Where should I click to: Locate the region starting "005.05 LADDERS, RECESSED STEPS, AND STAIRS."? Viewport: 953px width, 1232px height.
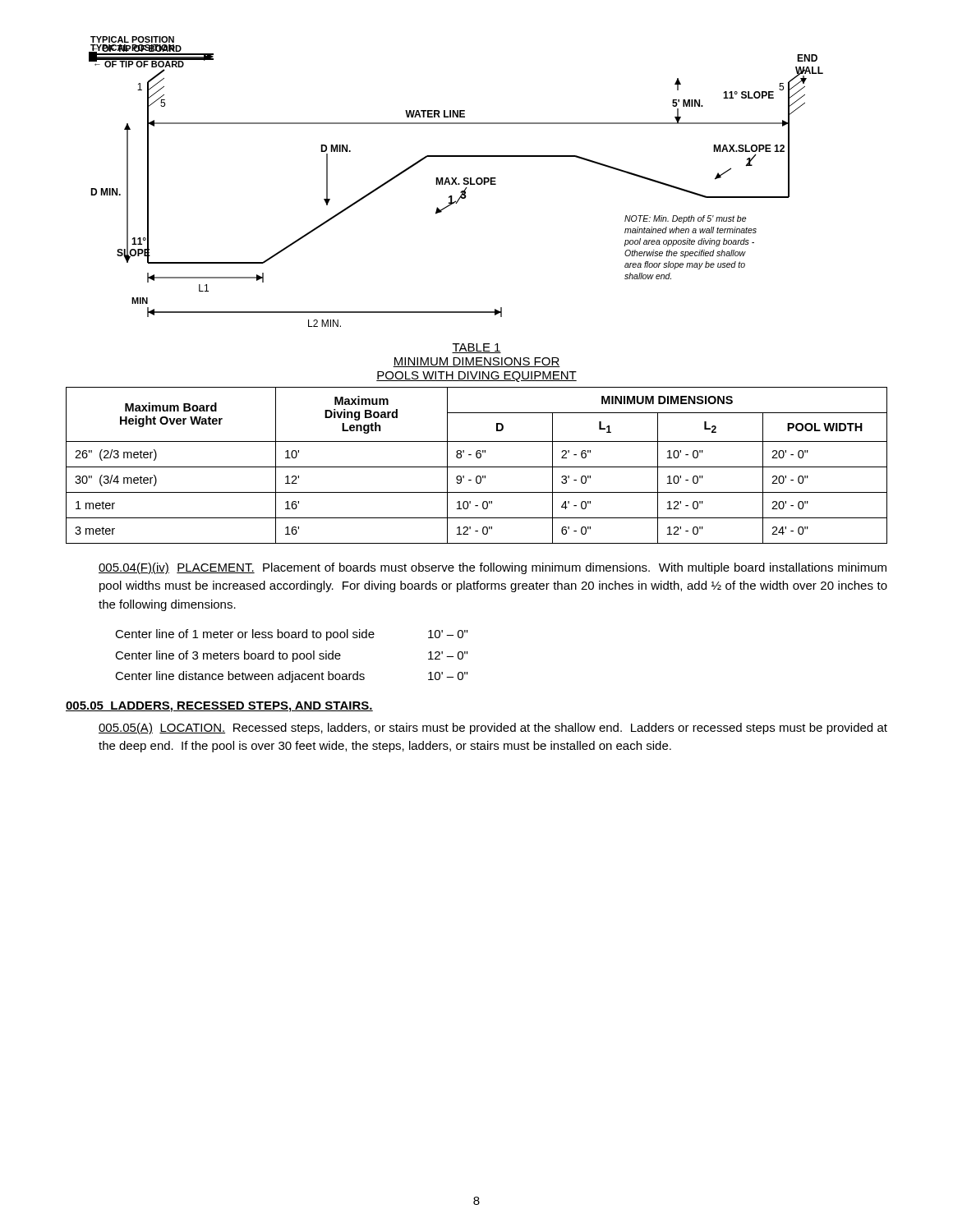pos(219,705)
